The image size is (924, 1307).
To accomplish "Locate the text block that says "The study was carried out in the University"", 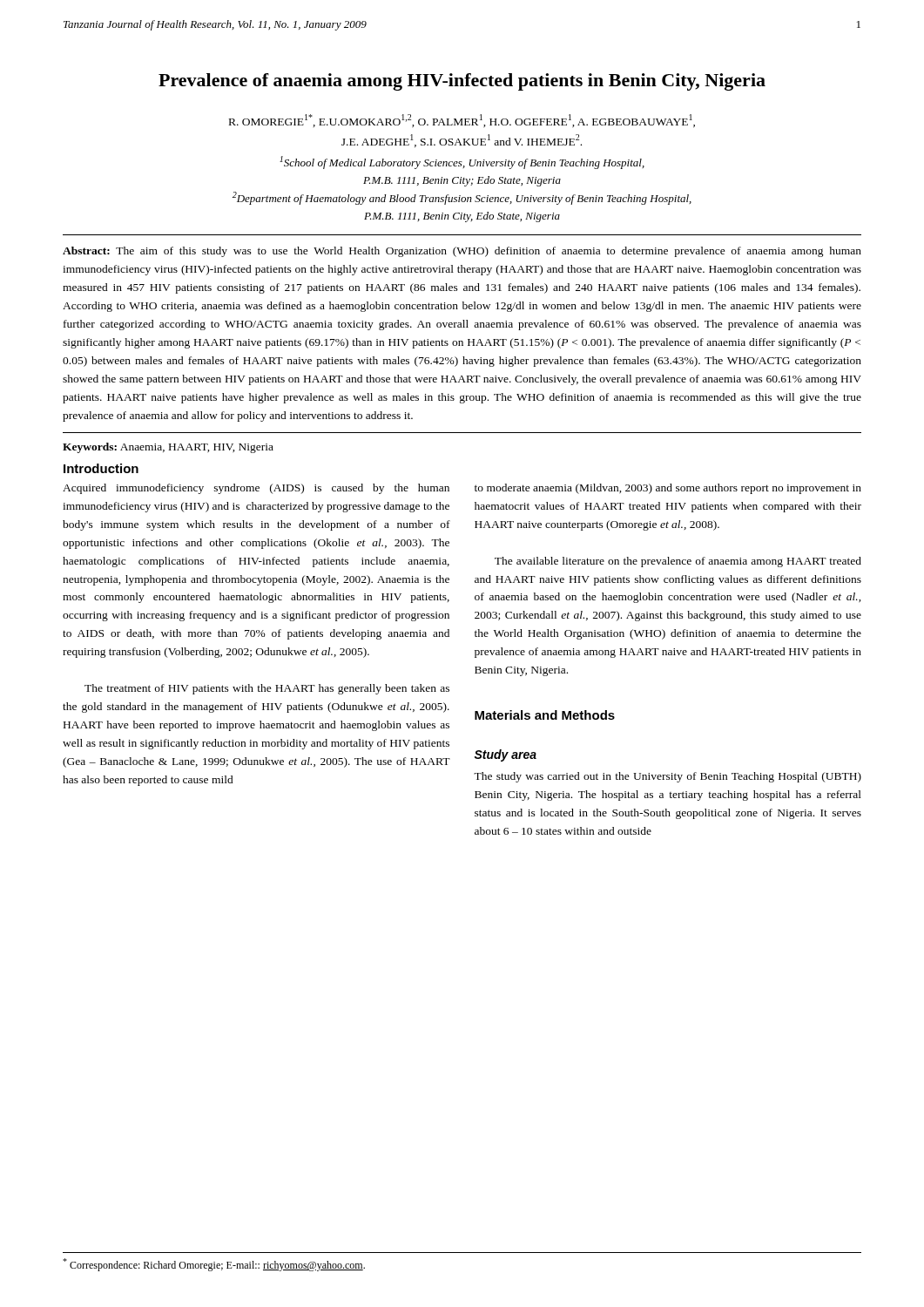I will 668,803.
